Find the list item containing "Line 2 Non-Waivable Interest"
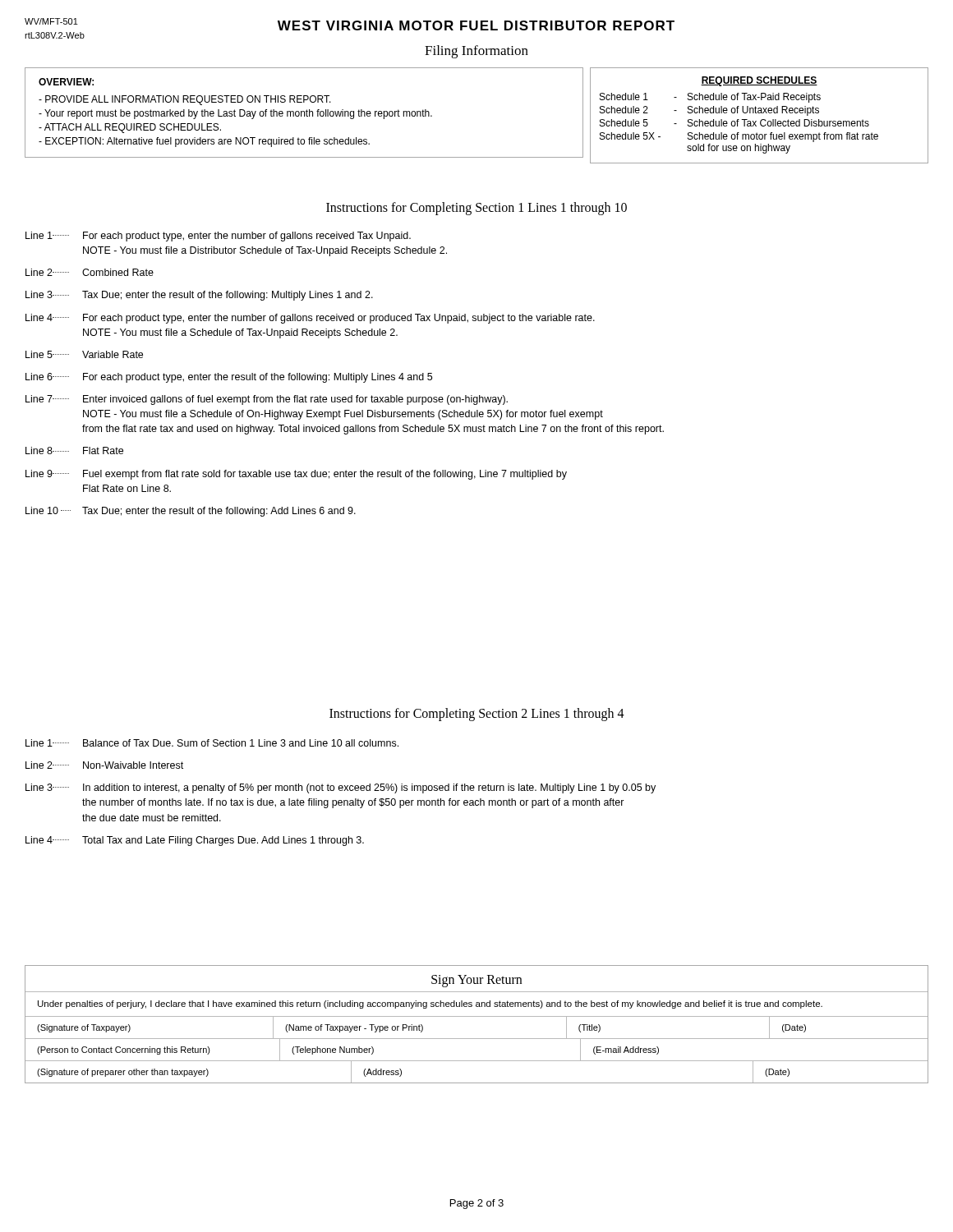Viewport: 953px width, 1232px height. click(104, 766)
